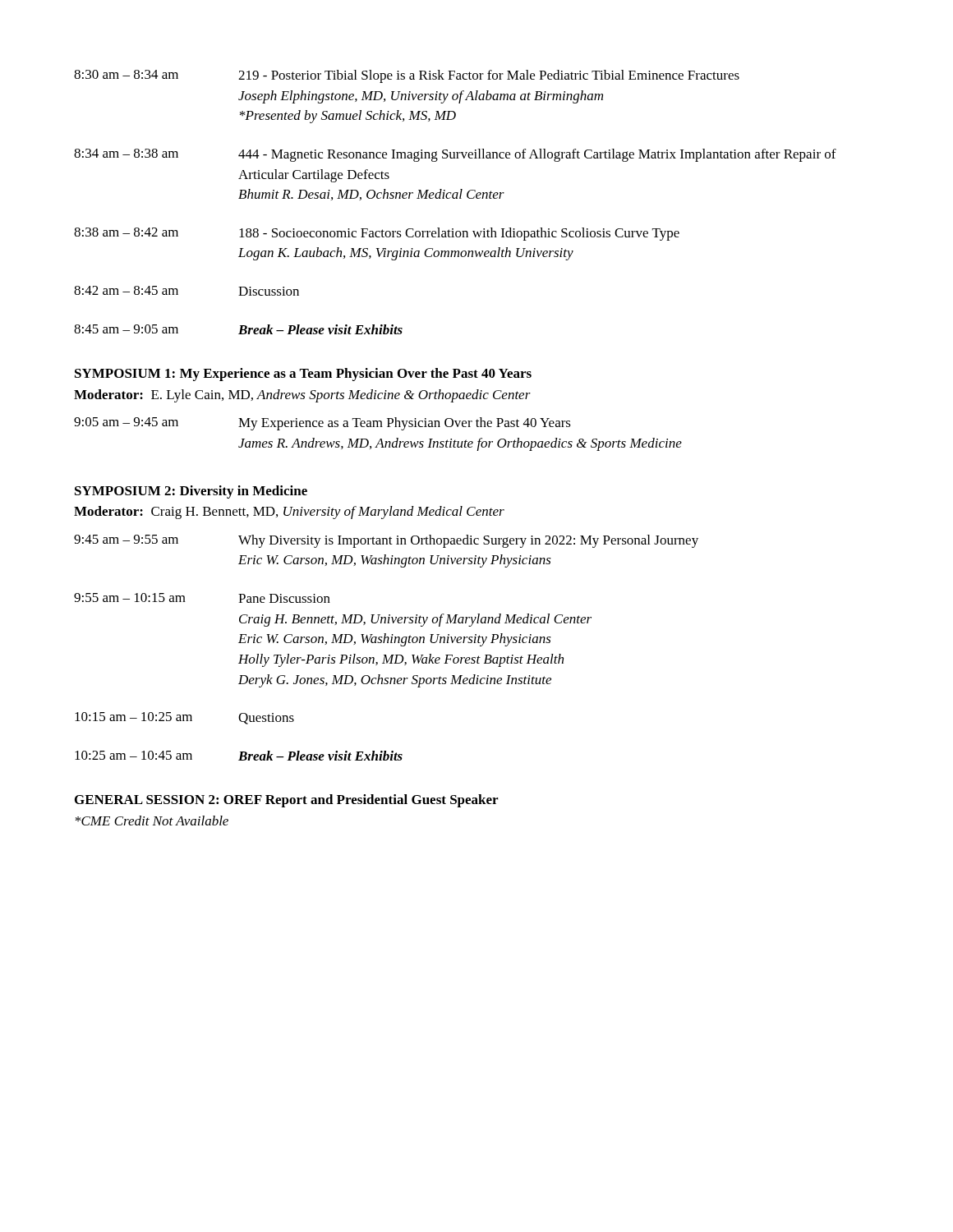The width and height of the screenshot is (953, 1232).
Task: Select the block starting "8:34 am – 8:38 am 444 -"
Action: 455,155
